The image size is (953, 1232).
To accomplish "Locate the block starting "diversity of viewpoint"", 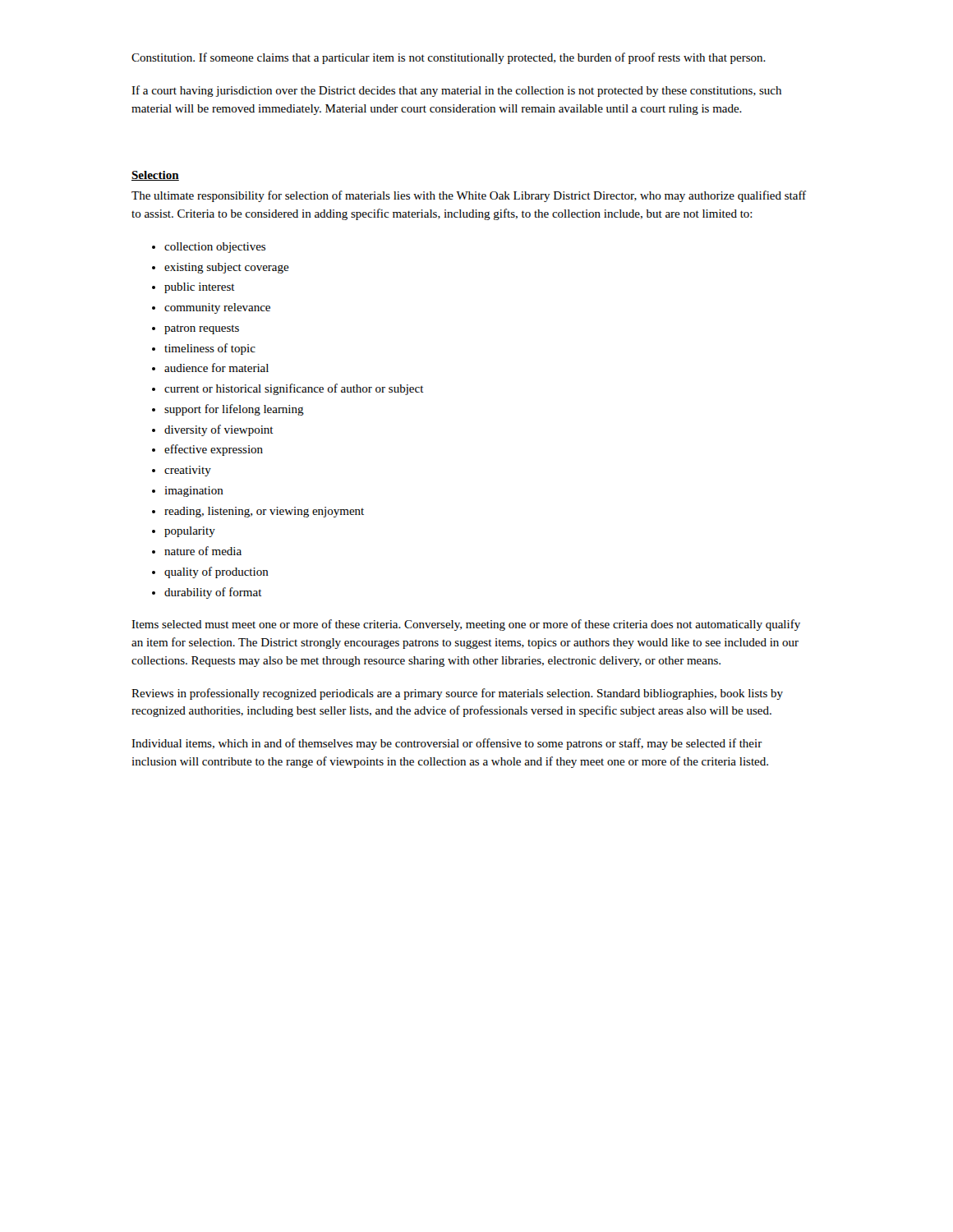I will 219,429.
